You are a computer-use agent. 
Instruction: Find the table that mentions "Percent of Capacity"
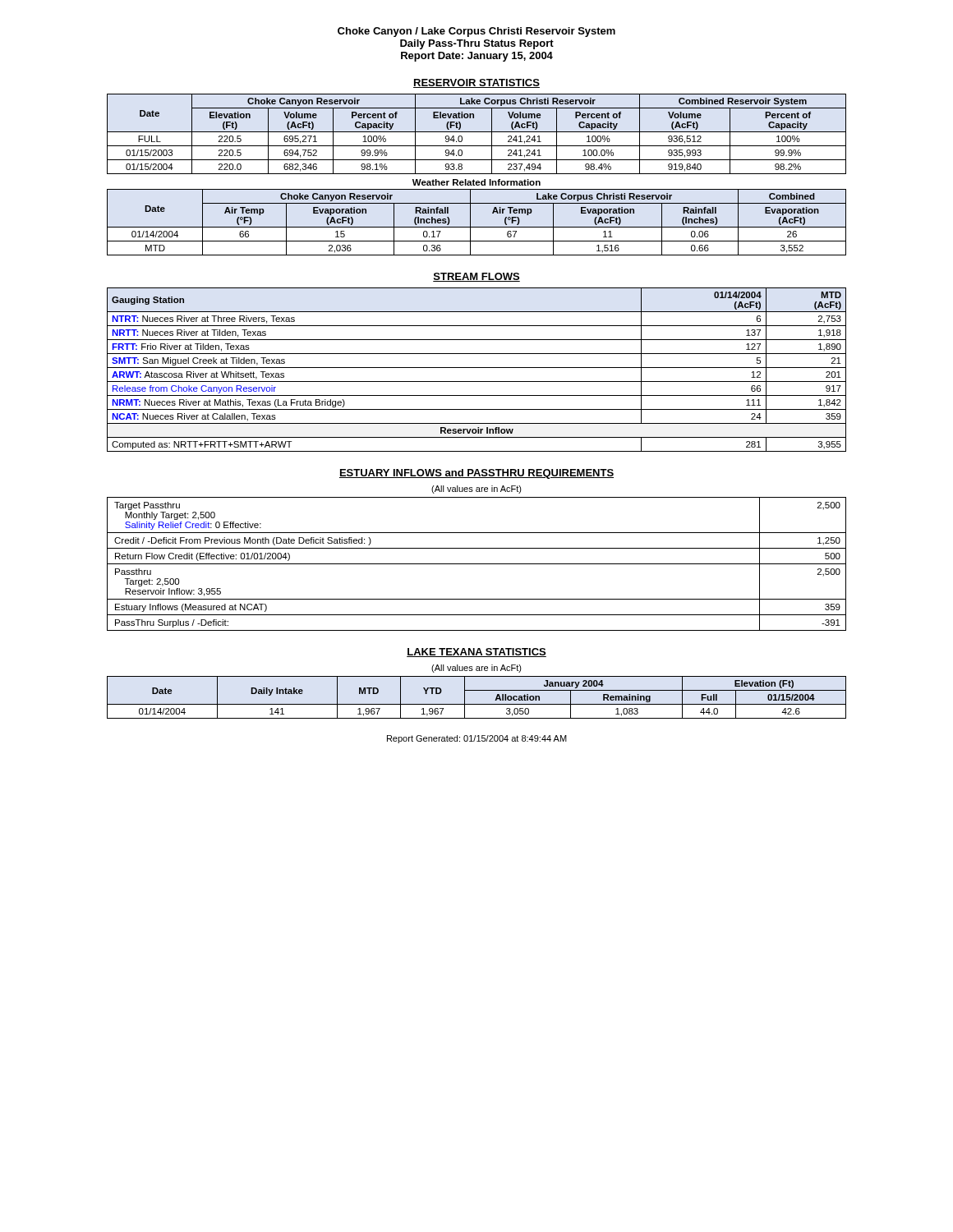pos(476,175)
